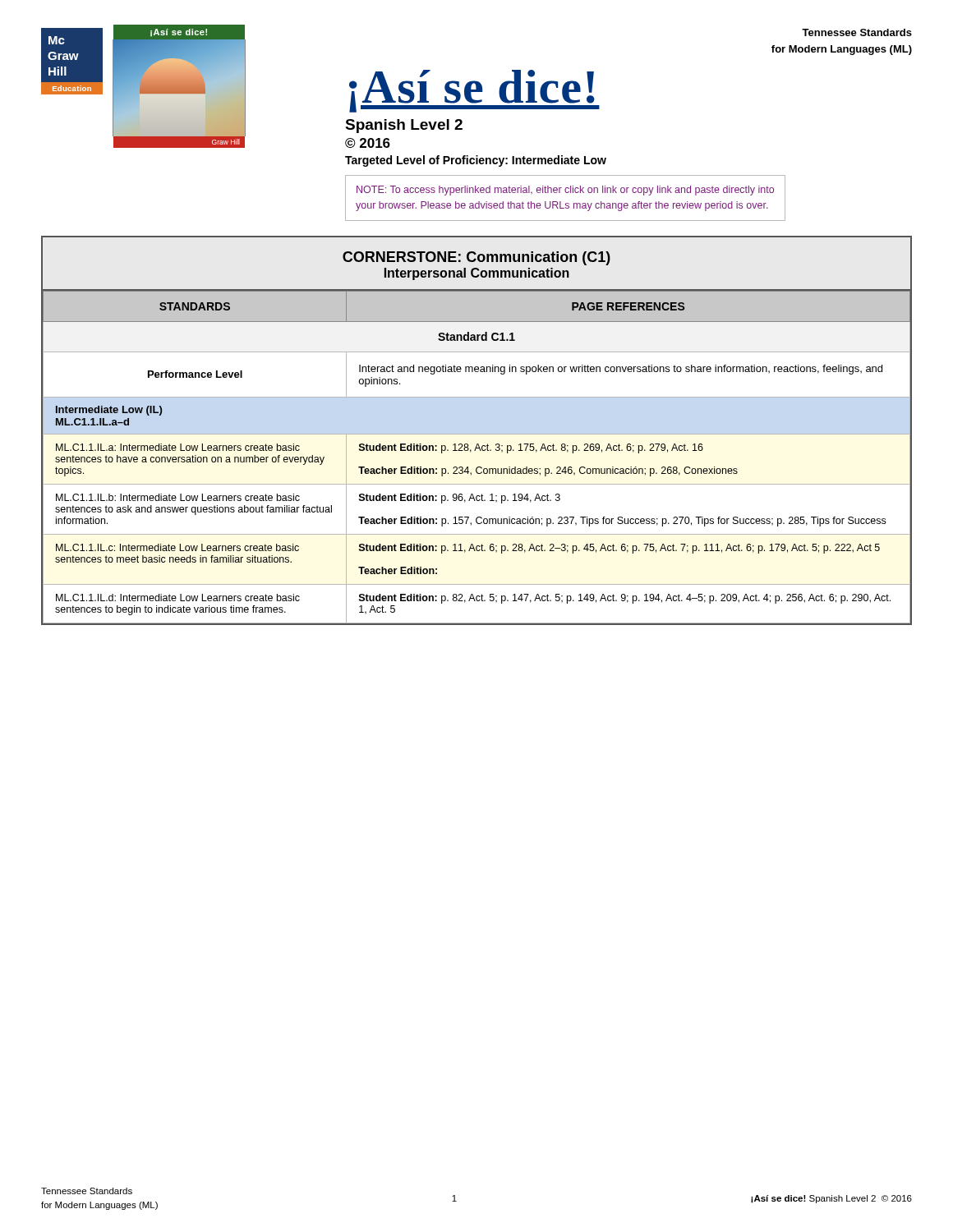Click the passage that begins "NOTE: To access hyperlinked material, either"
Viewport: 953px width, 1232px height.
pyautogui.click(x=565, y=197)
